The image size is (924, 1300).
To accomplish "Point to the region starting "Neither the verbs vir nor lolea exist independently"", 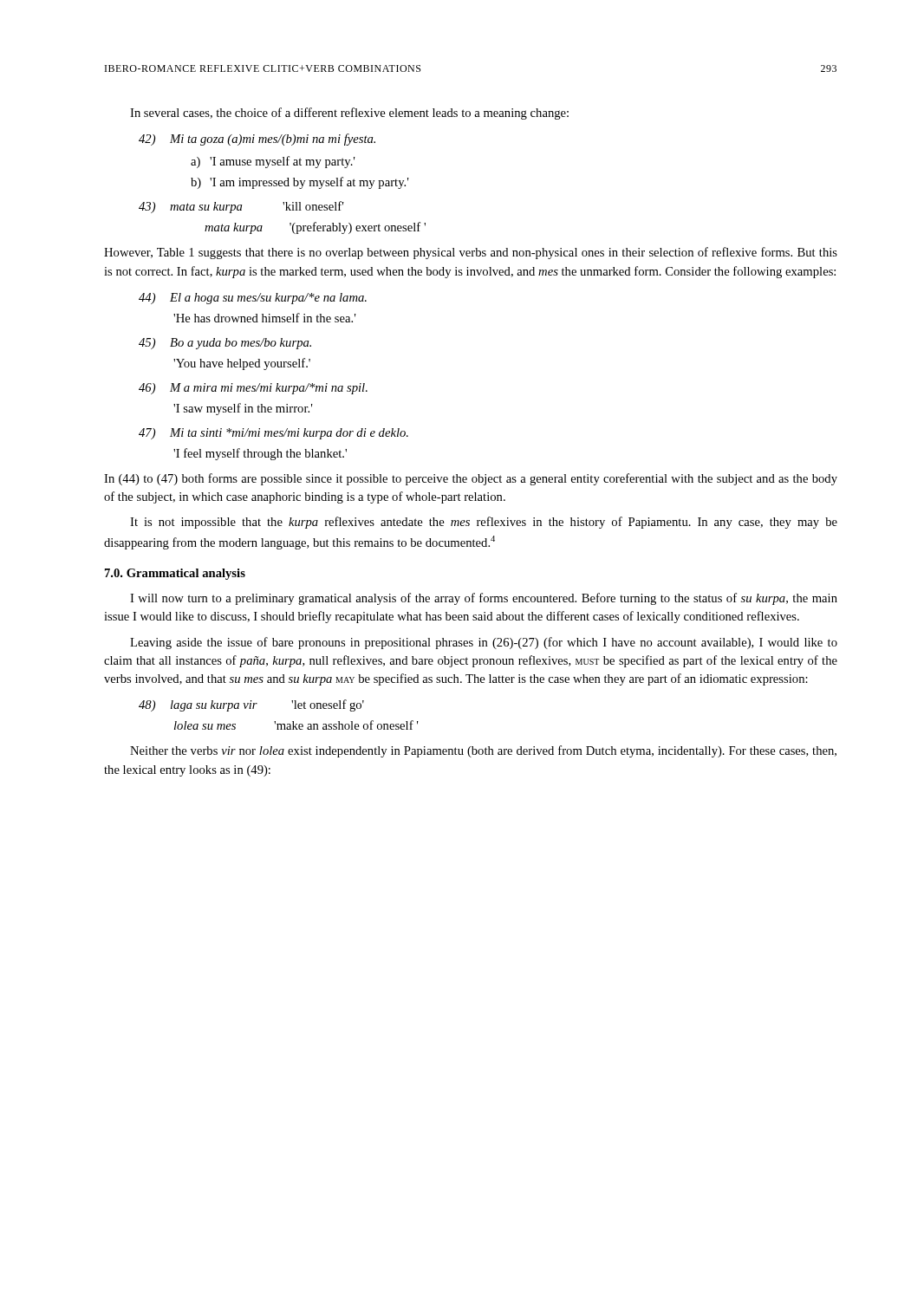I will tap(471, 761).
